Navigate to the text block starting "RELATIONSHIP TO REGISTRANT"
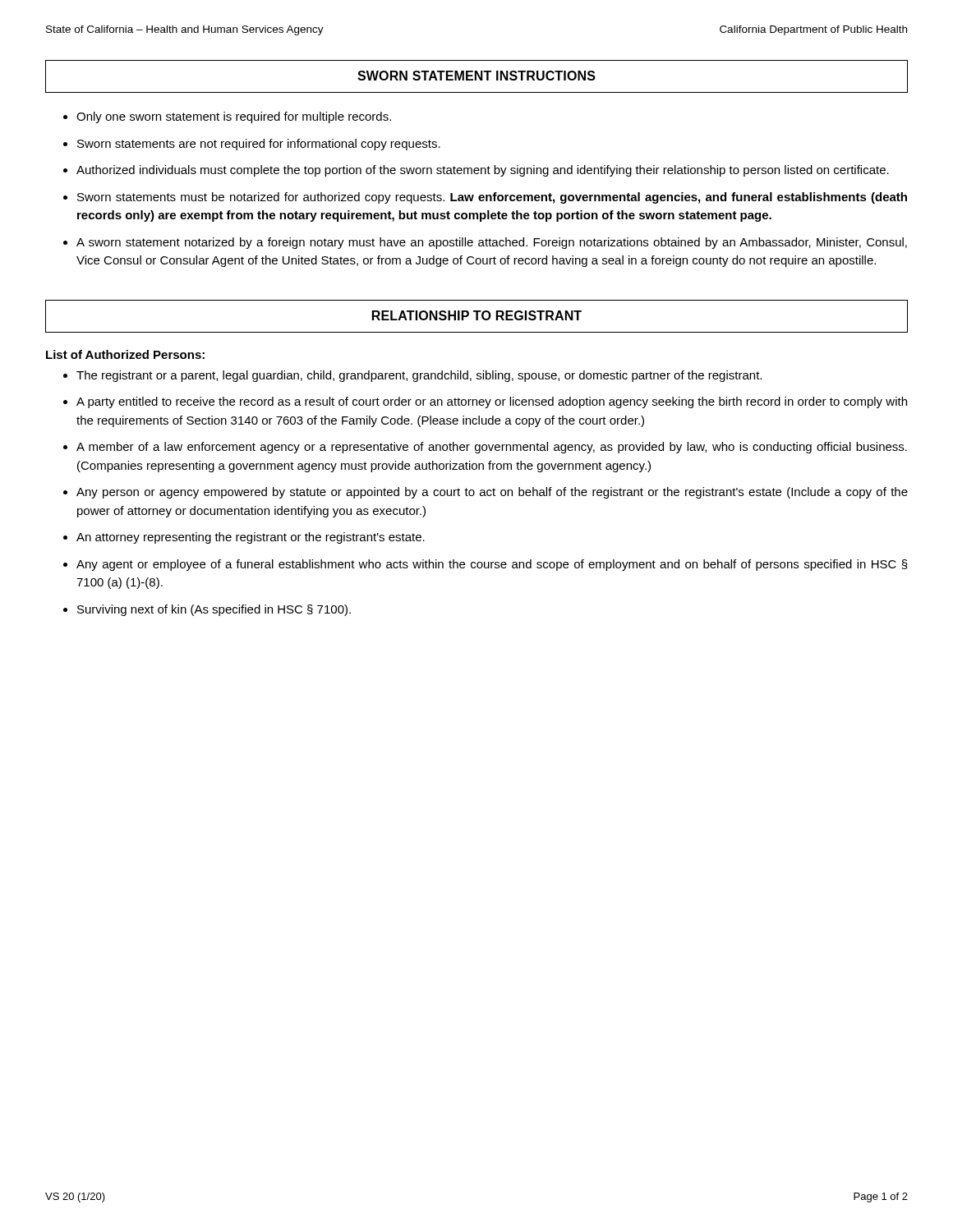The image size is (953, 1232). (476, 316)
